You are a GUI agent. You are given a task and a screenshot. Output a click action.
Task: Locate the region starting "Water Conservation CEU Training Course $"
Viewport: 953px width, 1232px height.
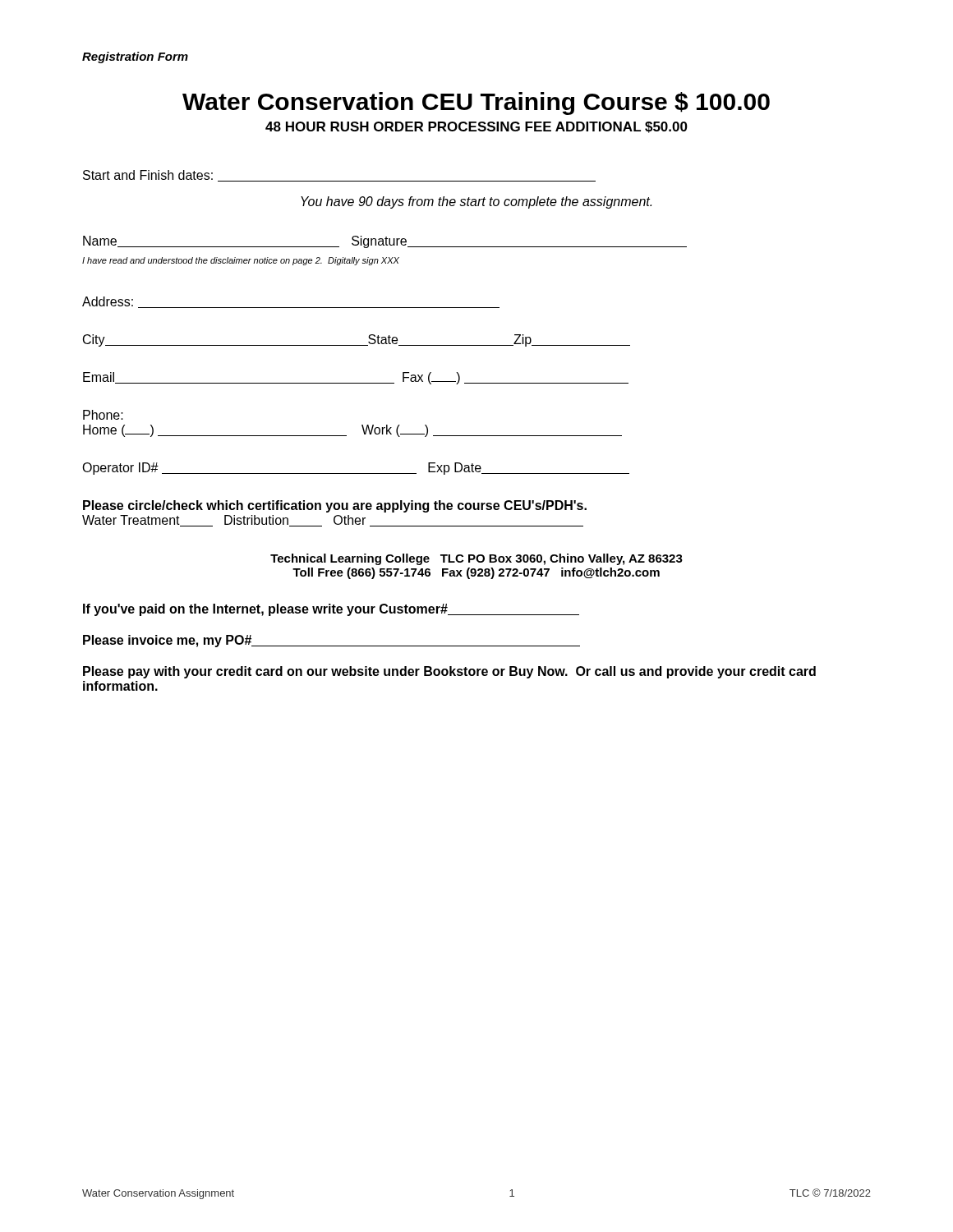point(476,112)
